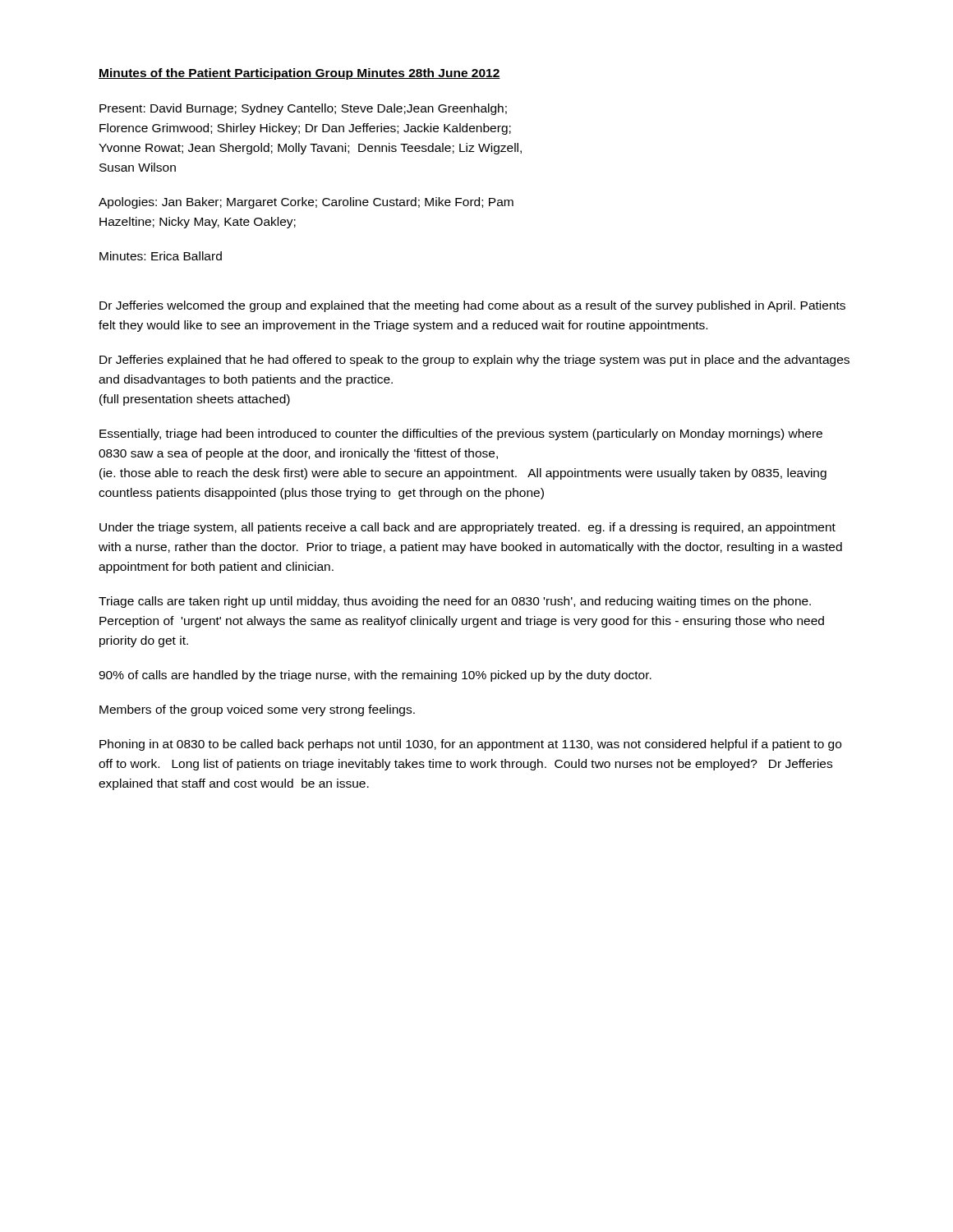Locate the text block starting "Phoning in at"

pyautogui.click(x=470, y=764)
